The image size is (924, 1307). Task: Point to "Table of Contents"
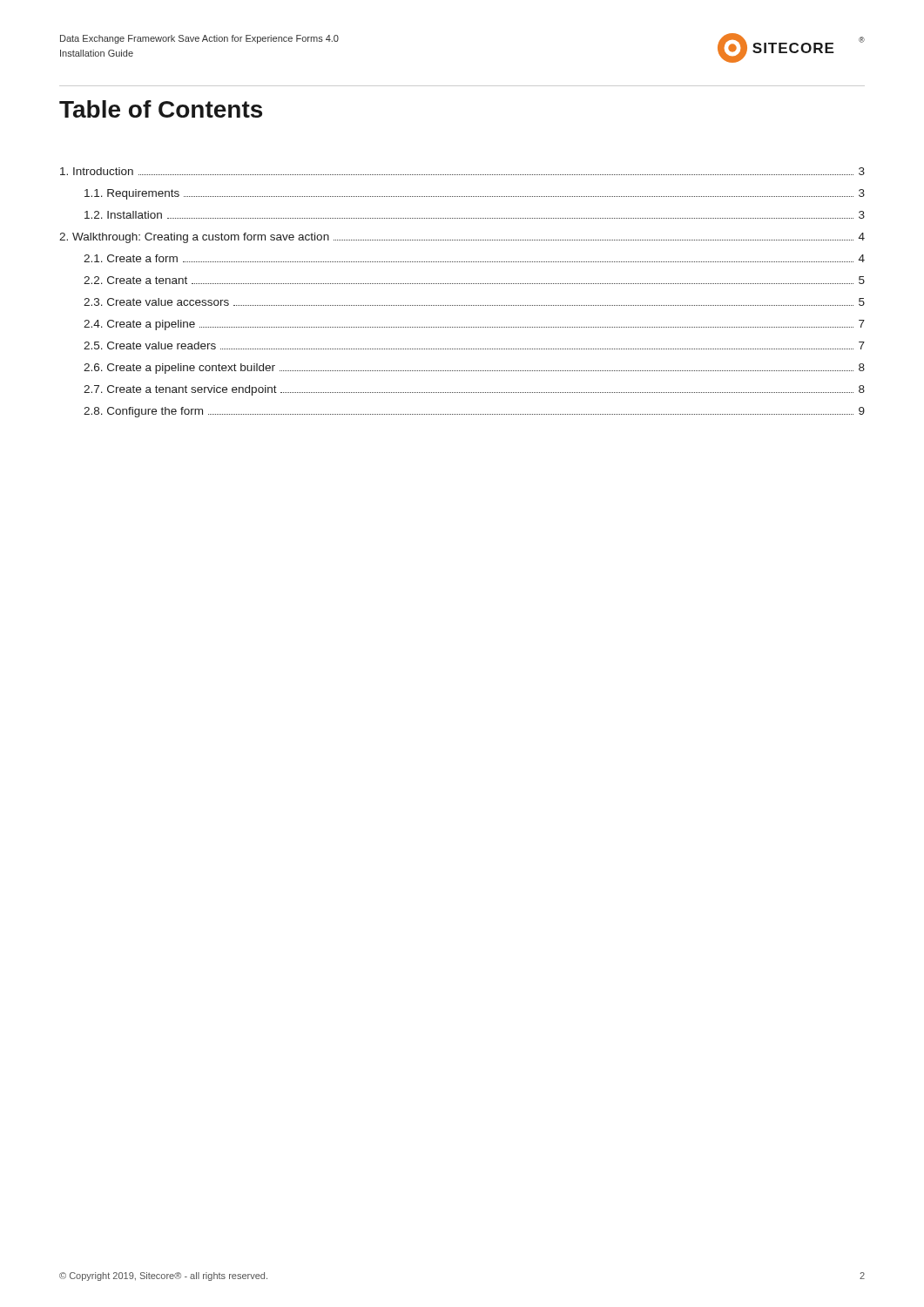[x=161, y=109]
